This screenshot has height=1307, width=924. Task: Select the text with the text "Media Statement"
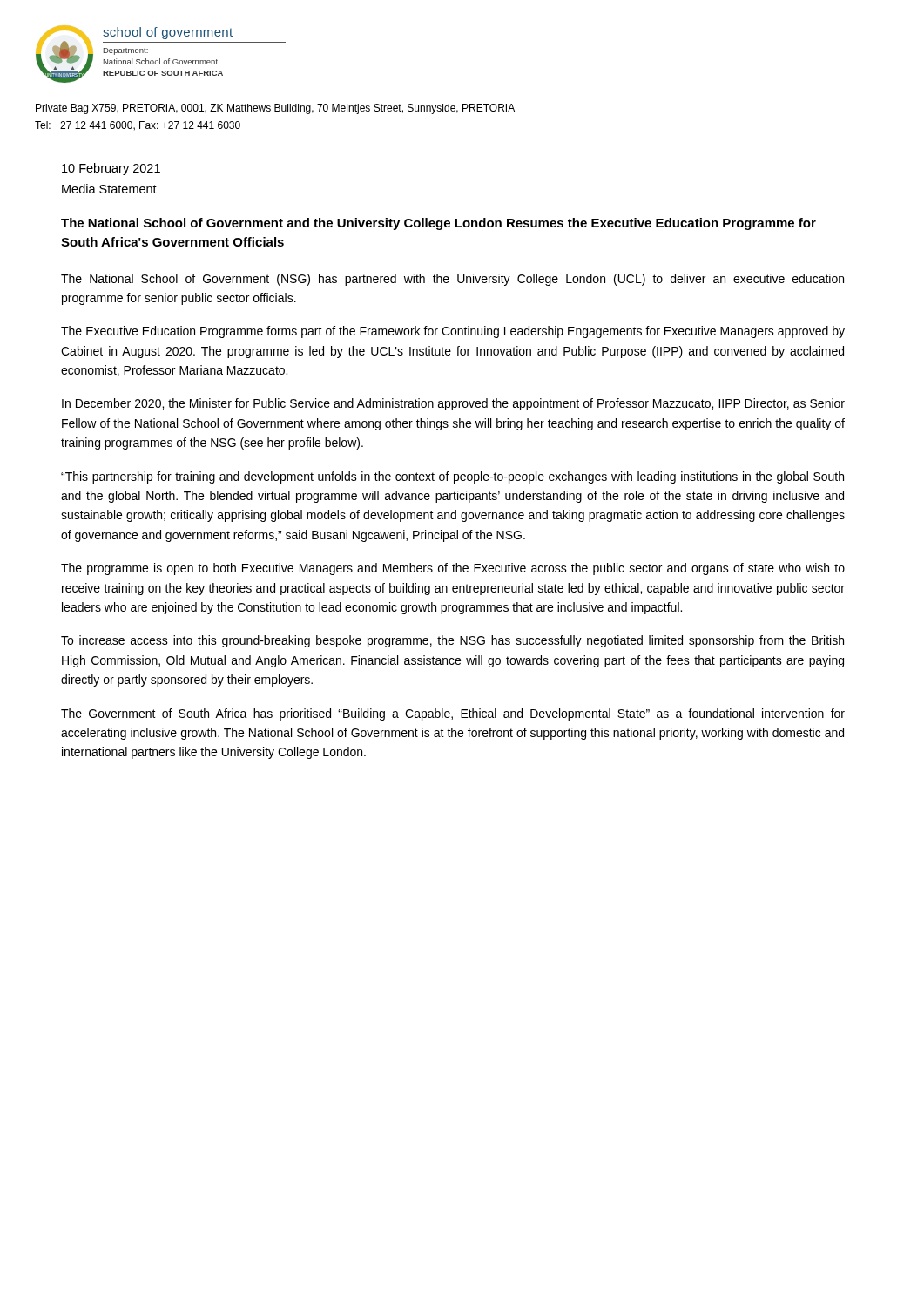(109, 189)
